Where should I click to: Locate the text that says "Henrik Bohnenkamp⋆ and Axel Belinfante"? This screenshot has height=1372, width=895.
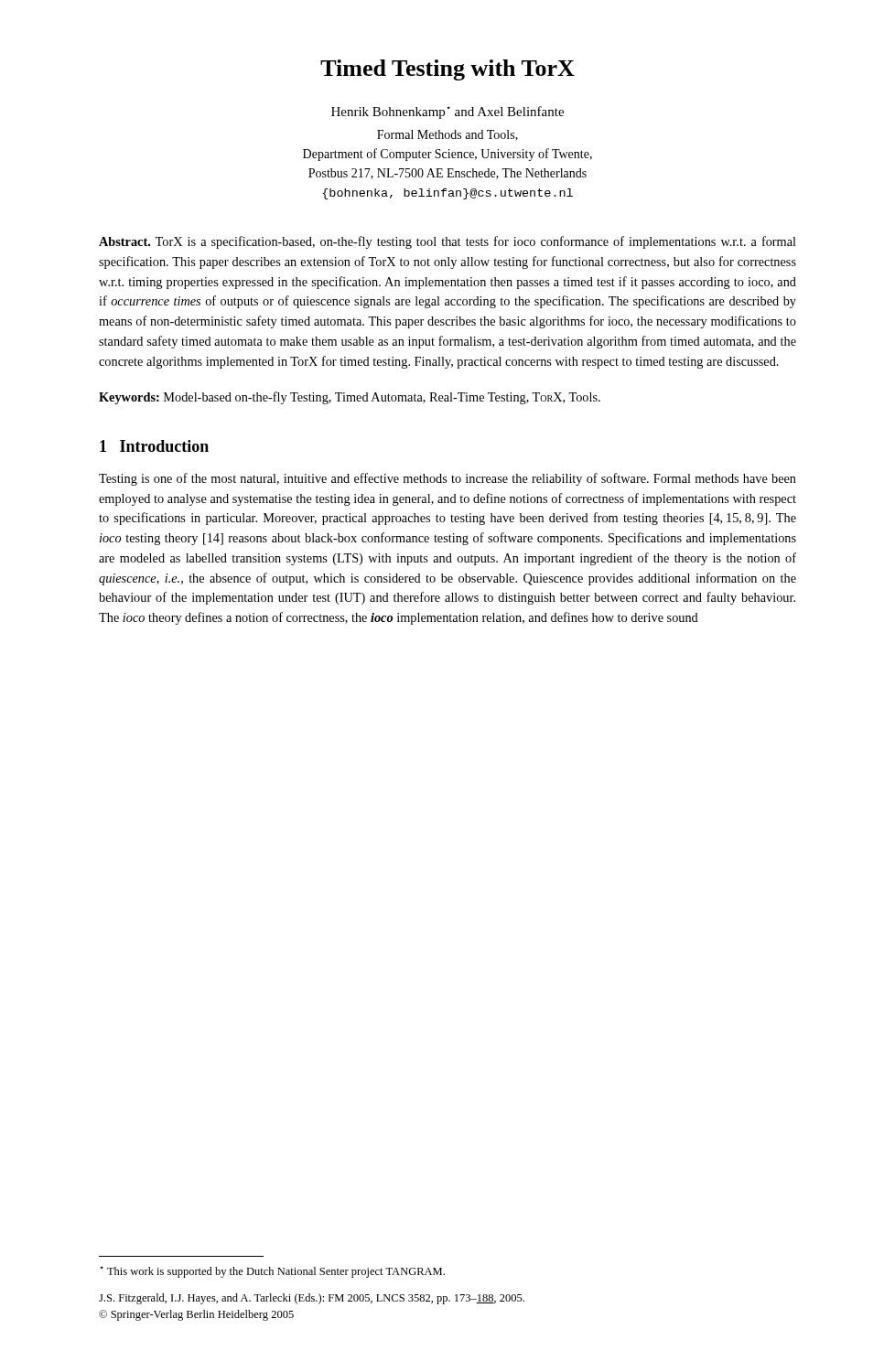coord(448,111)
